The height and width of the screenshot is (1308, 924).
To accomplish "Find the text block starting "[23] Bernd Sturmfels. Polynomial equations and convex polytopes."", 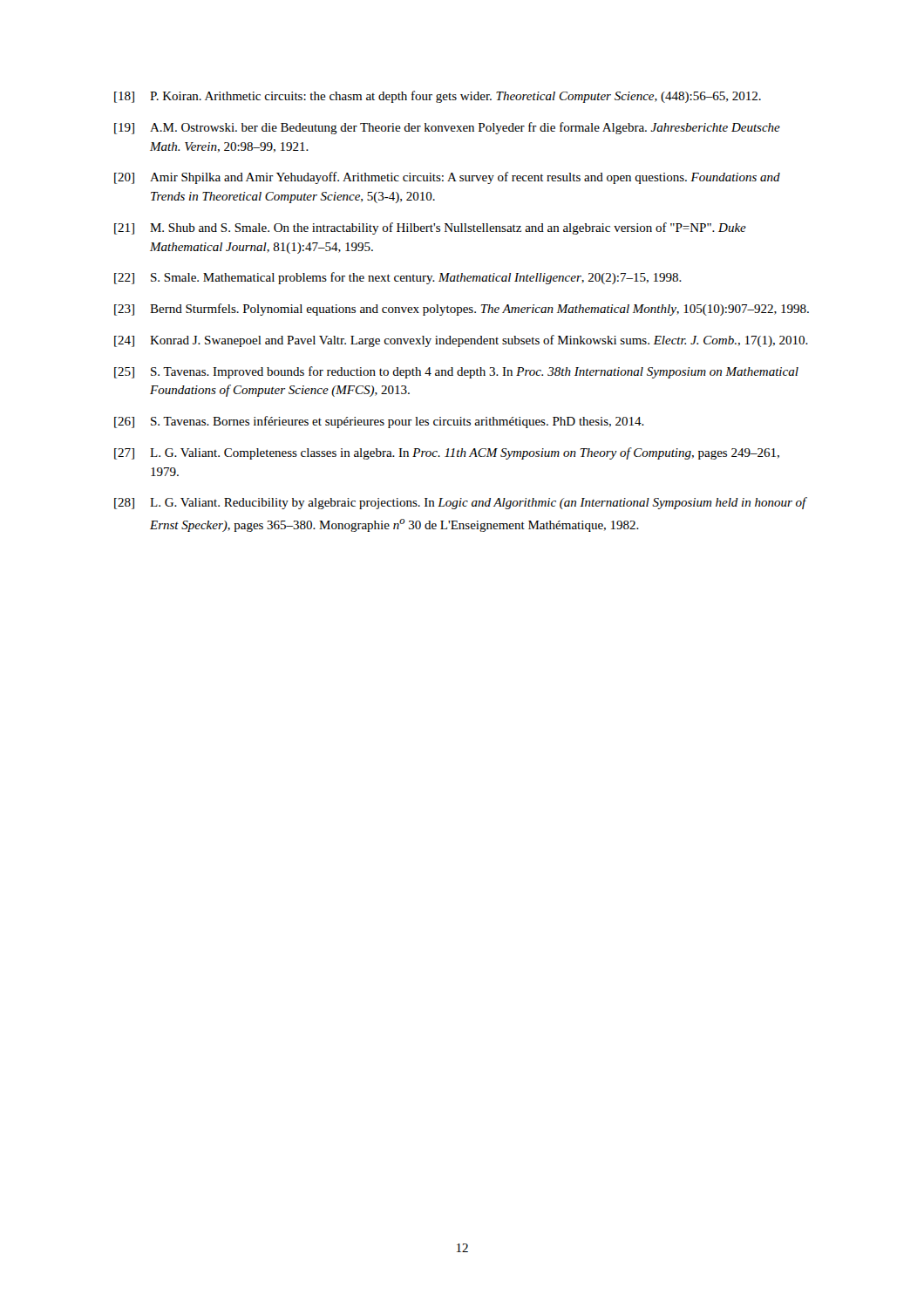I will click(462, 309).
